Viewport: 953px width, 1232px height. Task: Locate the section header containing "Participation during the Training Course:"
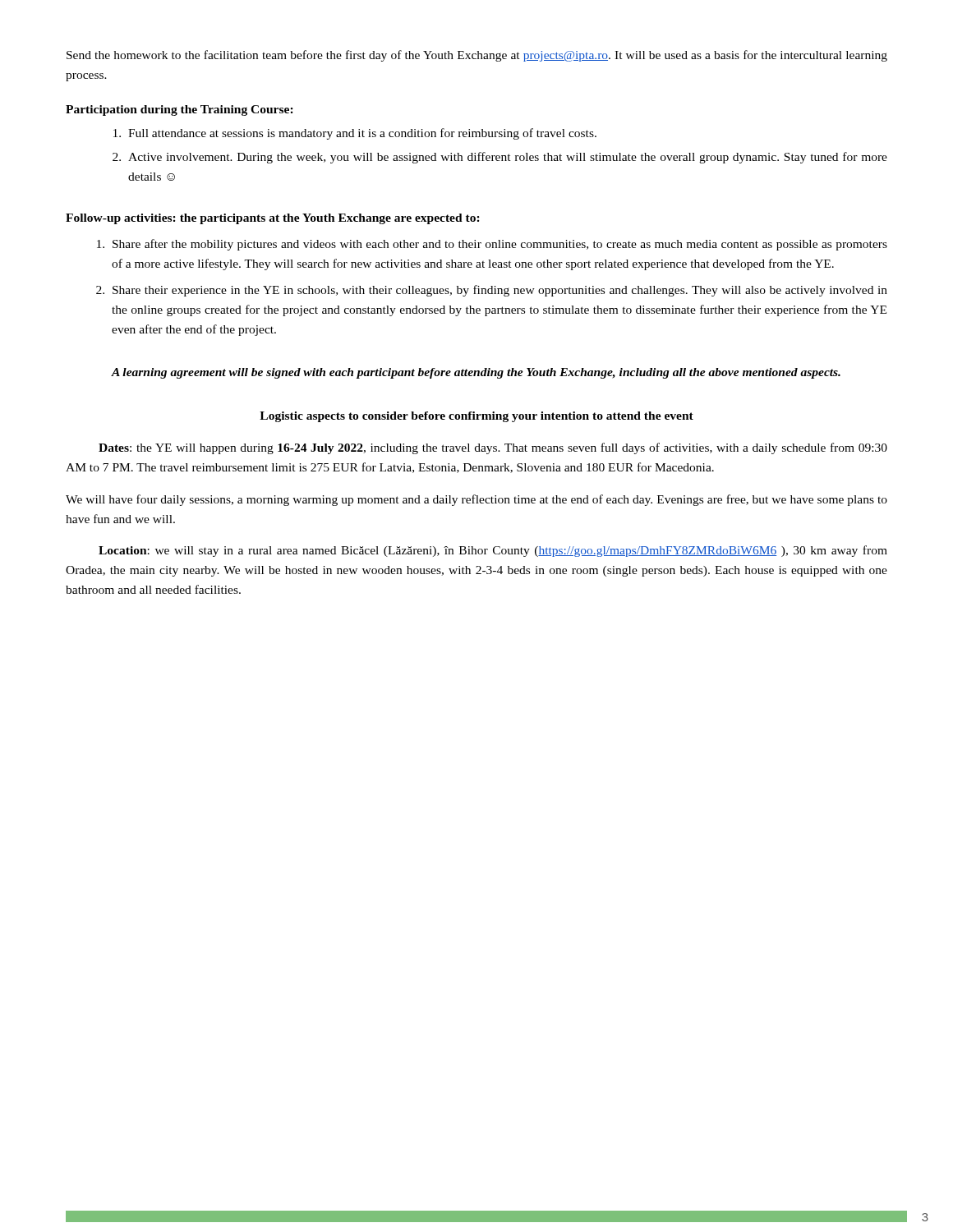[x=180, y=109]
